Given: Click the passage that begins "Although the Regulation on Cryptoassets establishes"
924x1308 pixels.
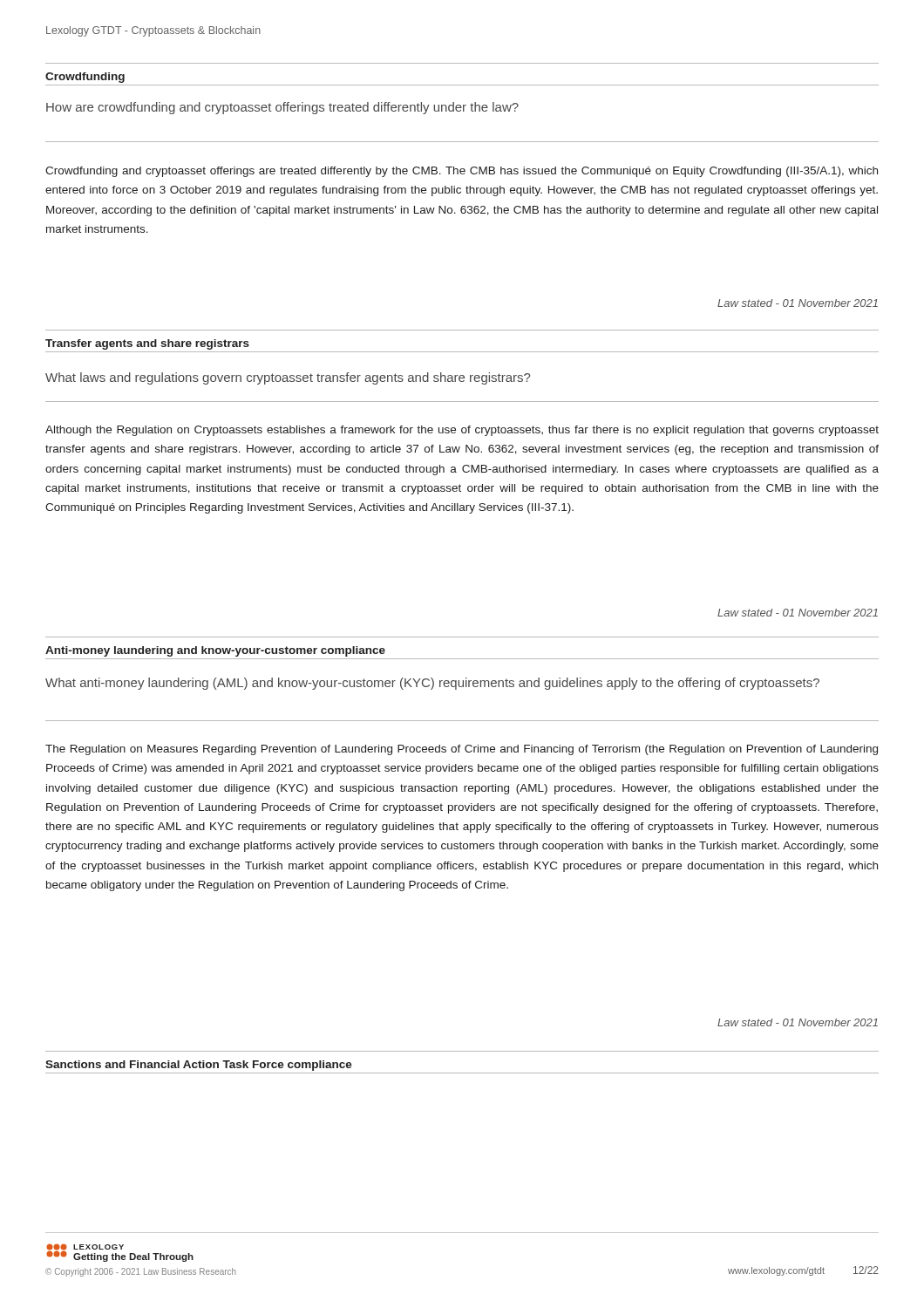Looking at the screenshot, I should 462,468.
